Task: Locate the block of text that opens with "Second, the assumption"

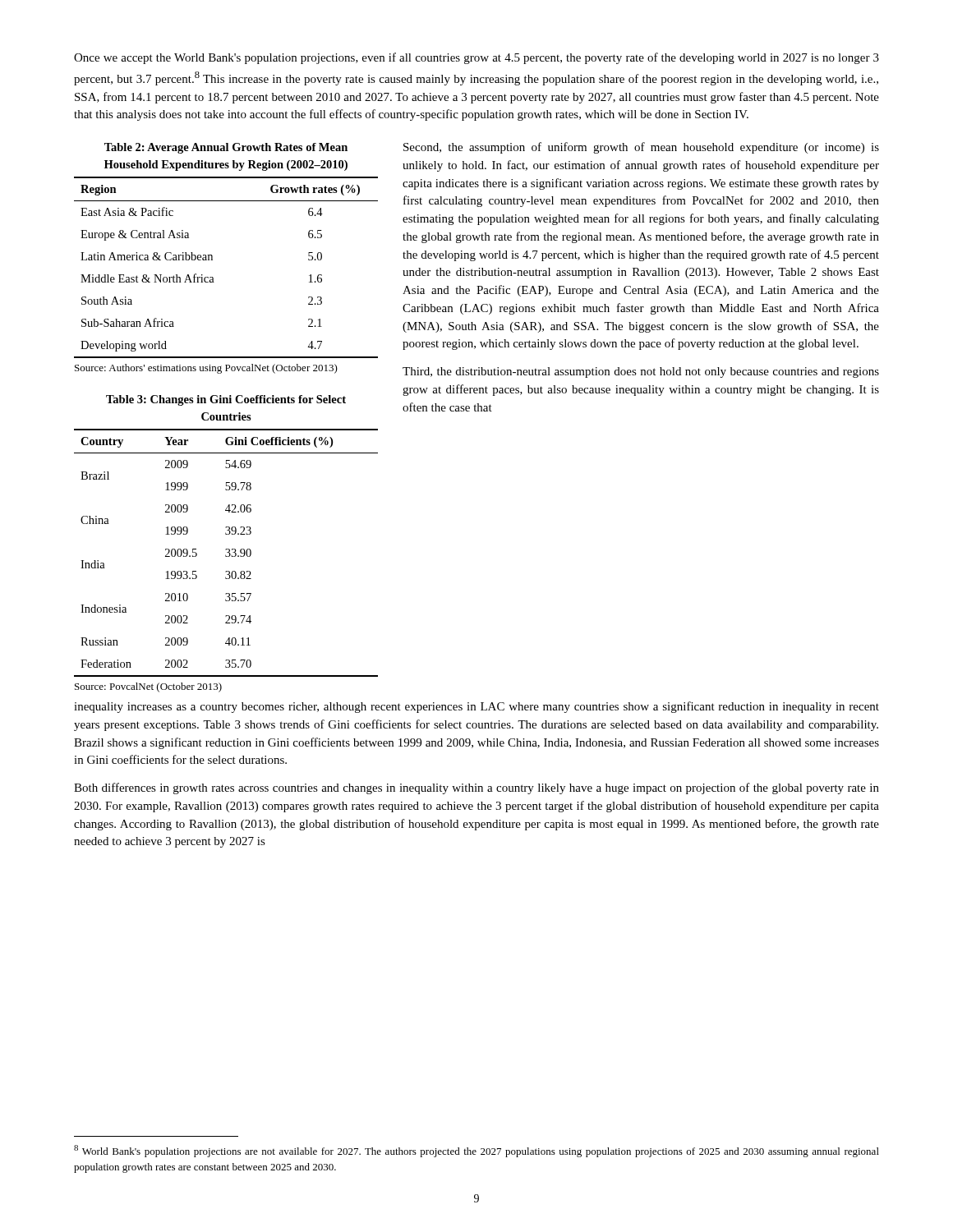Action: pos(641,245)
